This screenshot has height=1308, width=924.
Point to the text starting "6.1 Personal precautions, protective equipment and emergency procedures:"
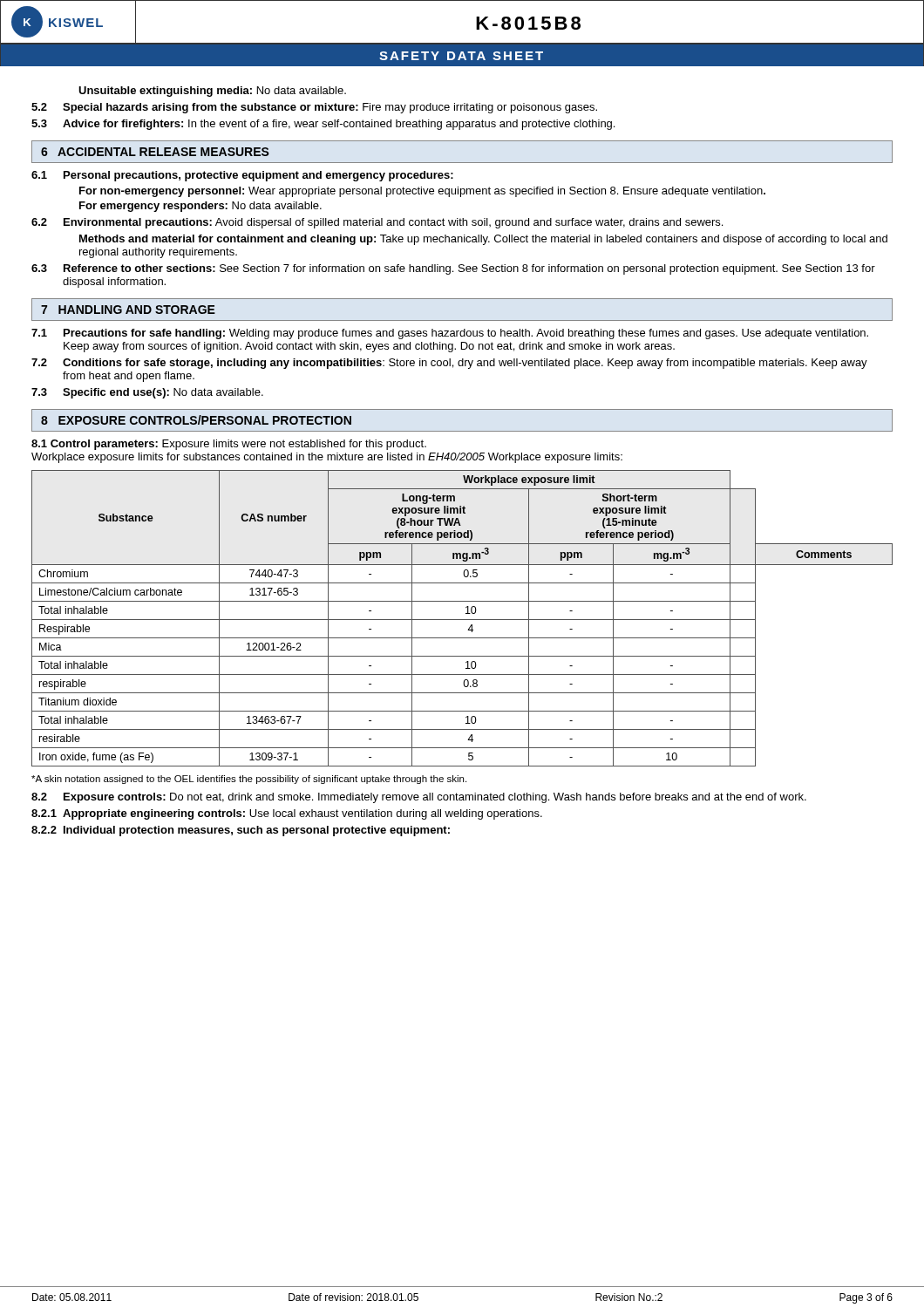click(x=243, y=175)
